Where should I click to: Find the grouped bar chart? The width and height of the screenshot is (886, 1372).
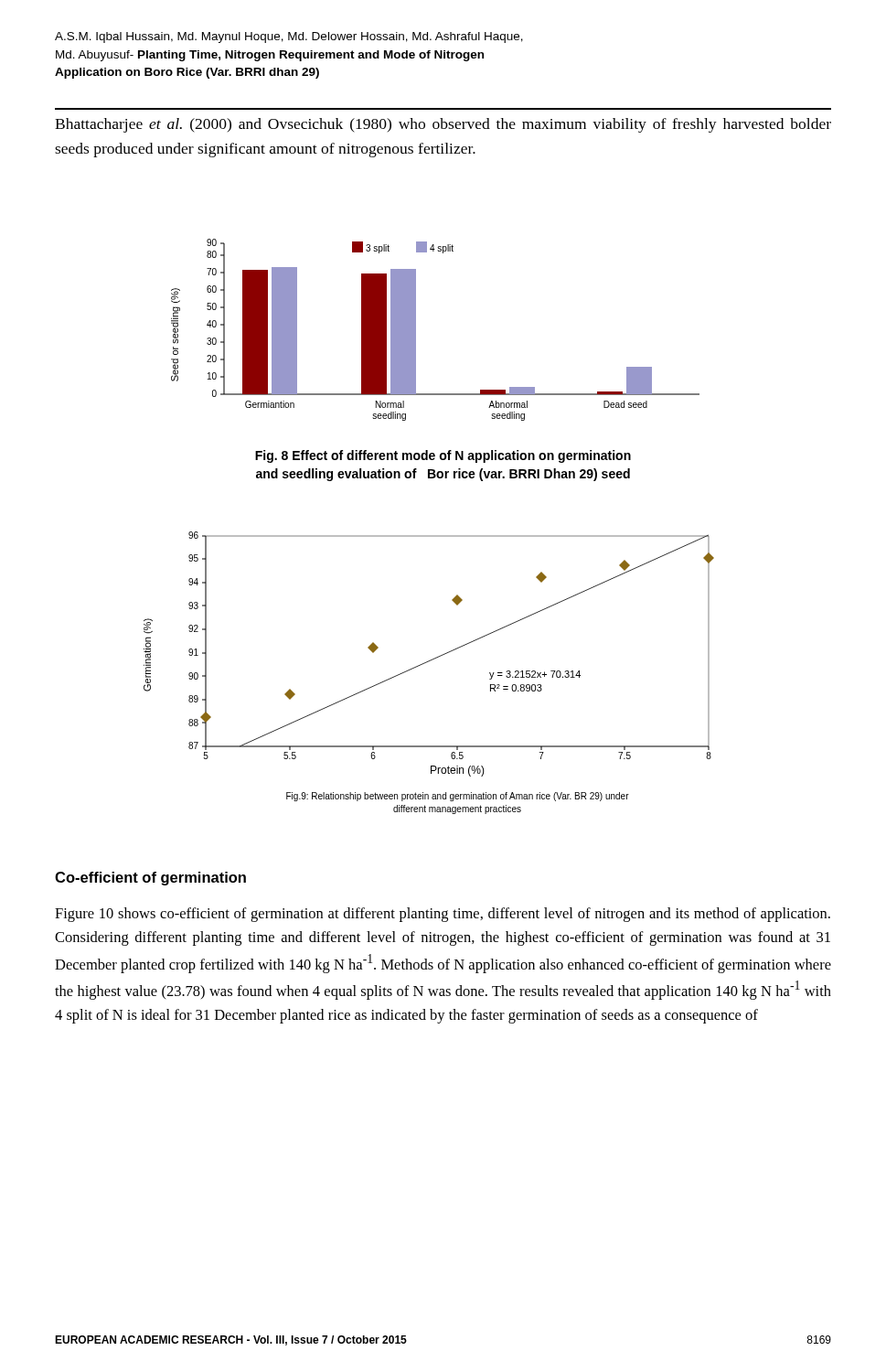pyautogui.click(x=443, y=335)
